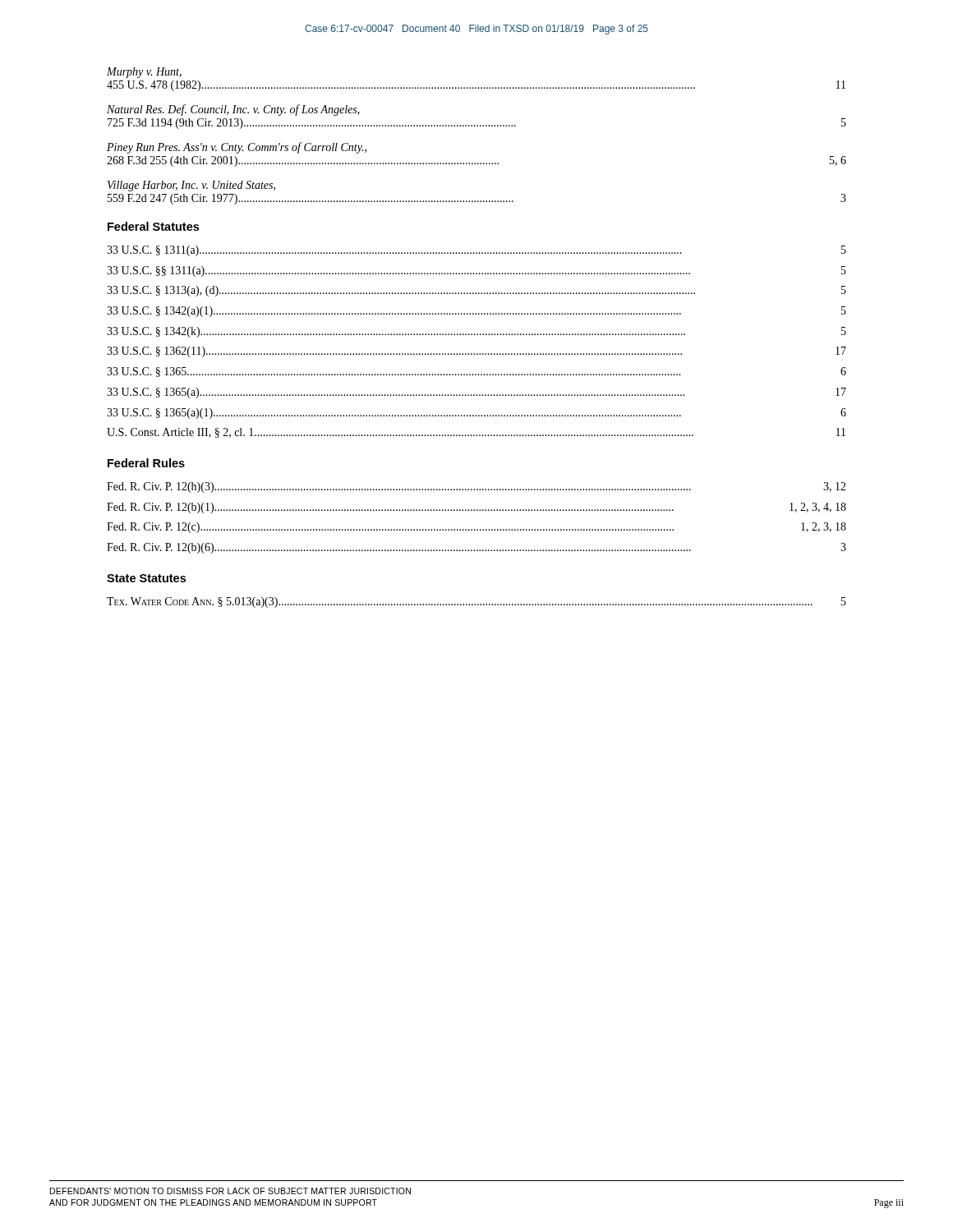This screenshot has height=1232, width=953.
Task: Locate the element starting "Fed. R. Civ. P. 12(c).....................................................................................................................................................................1, 2, 3, 18"
Action: pos(476,527)
